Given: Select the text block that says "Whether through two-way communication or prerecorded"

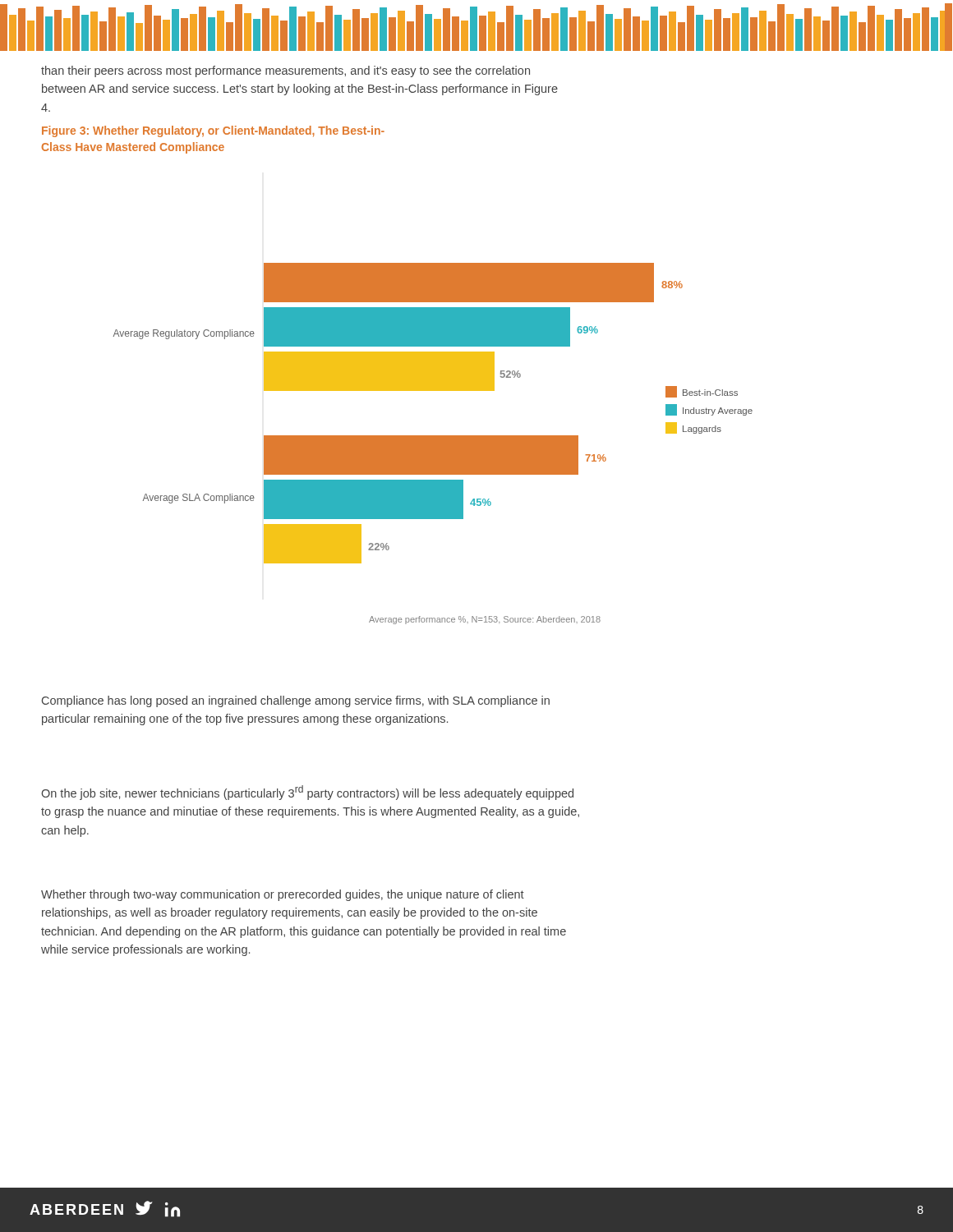Looking at the screenshot, I should pos(304,922).
